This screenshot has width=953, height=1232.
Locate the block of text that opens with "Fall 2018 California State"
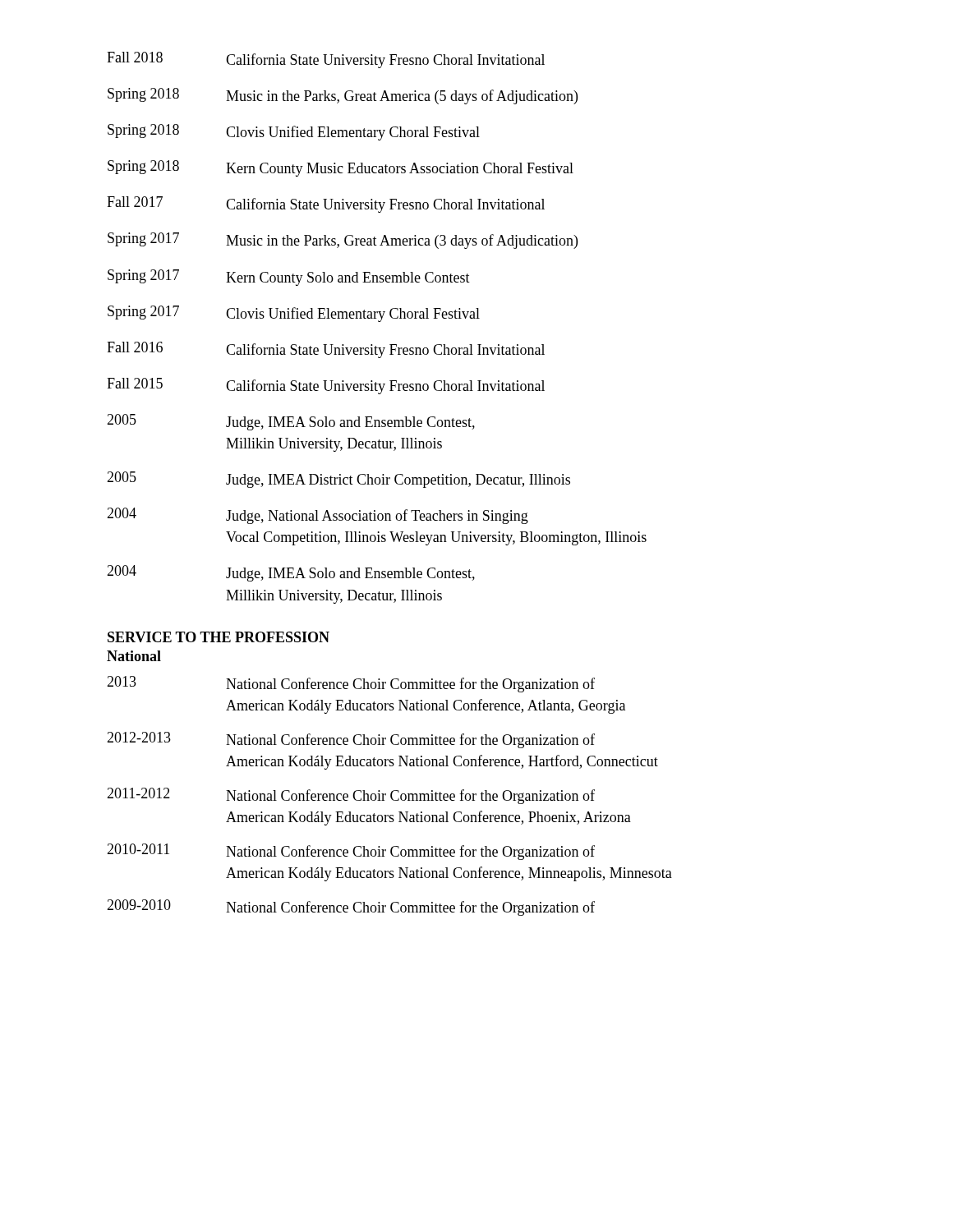[476, 60]
